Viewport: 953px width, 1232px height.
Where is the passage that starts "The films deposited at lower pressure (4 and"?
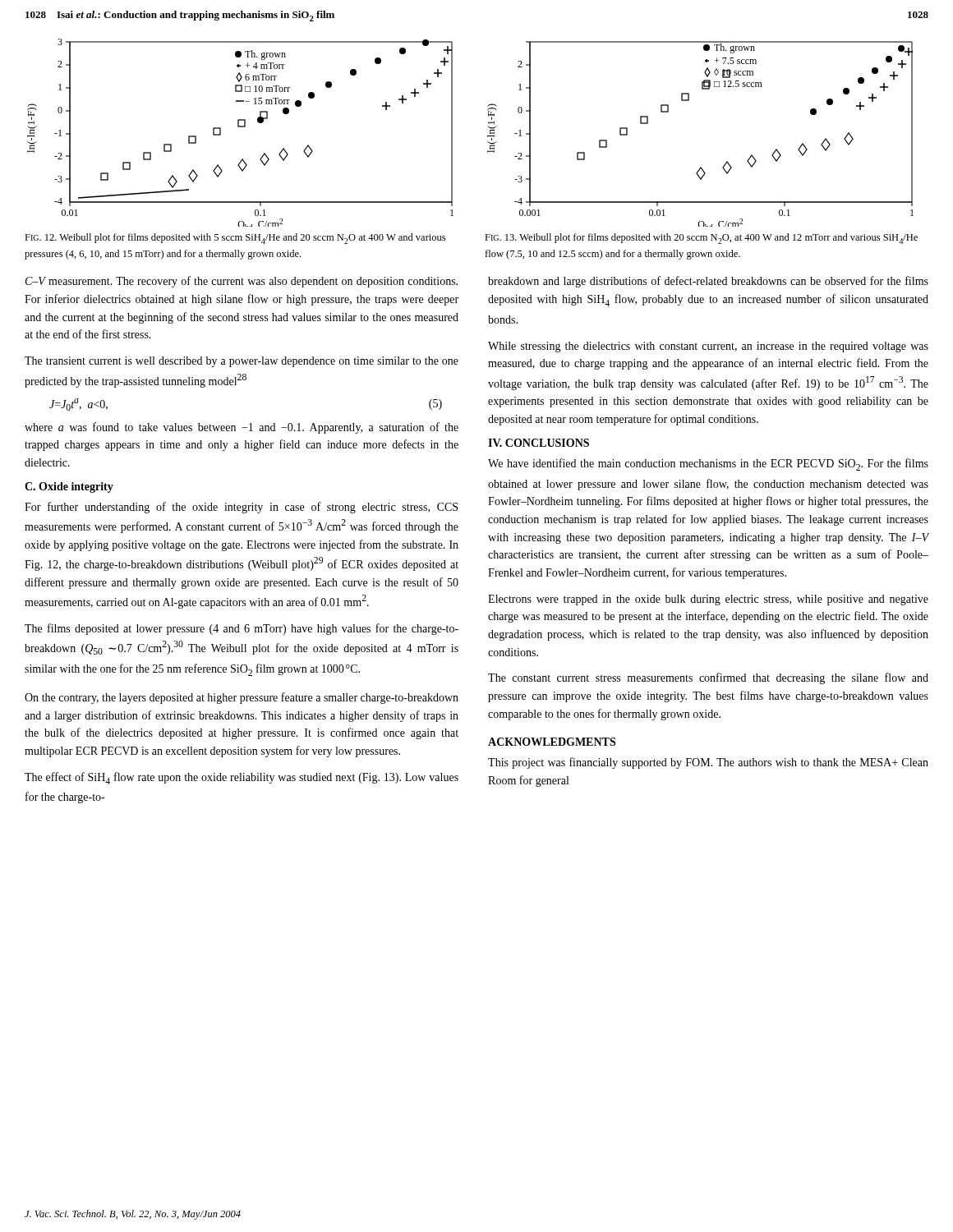[242, 650]
